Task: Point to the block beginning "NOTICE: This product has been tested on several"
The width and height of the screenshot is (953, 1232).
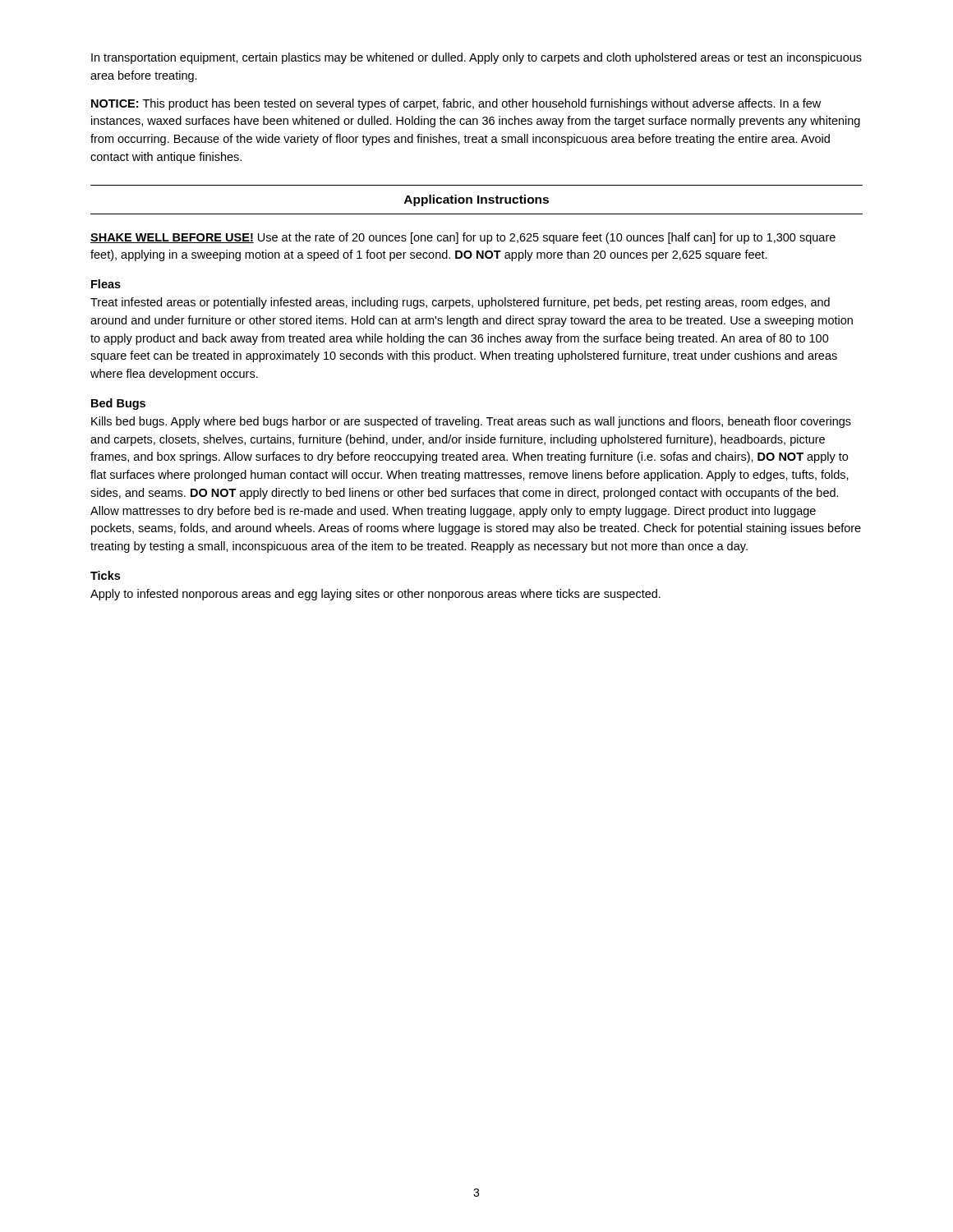Action: point(475,130)
